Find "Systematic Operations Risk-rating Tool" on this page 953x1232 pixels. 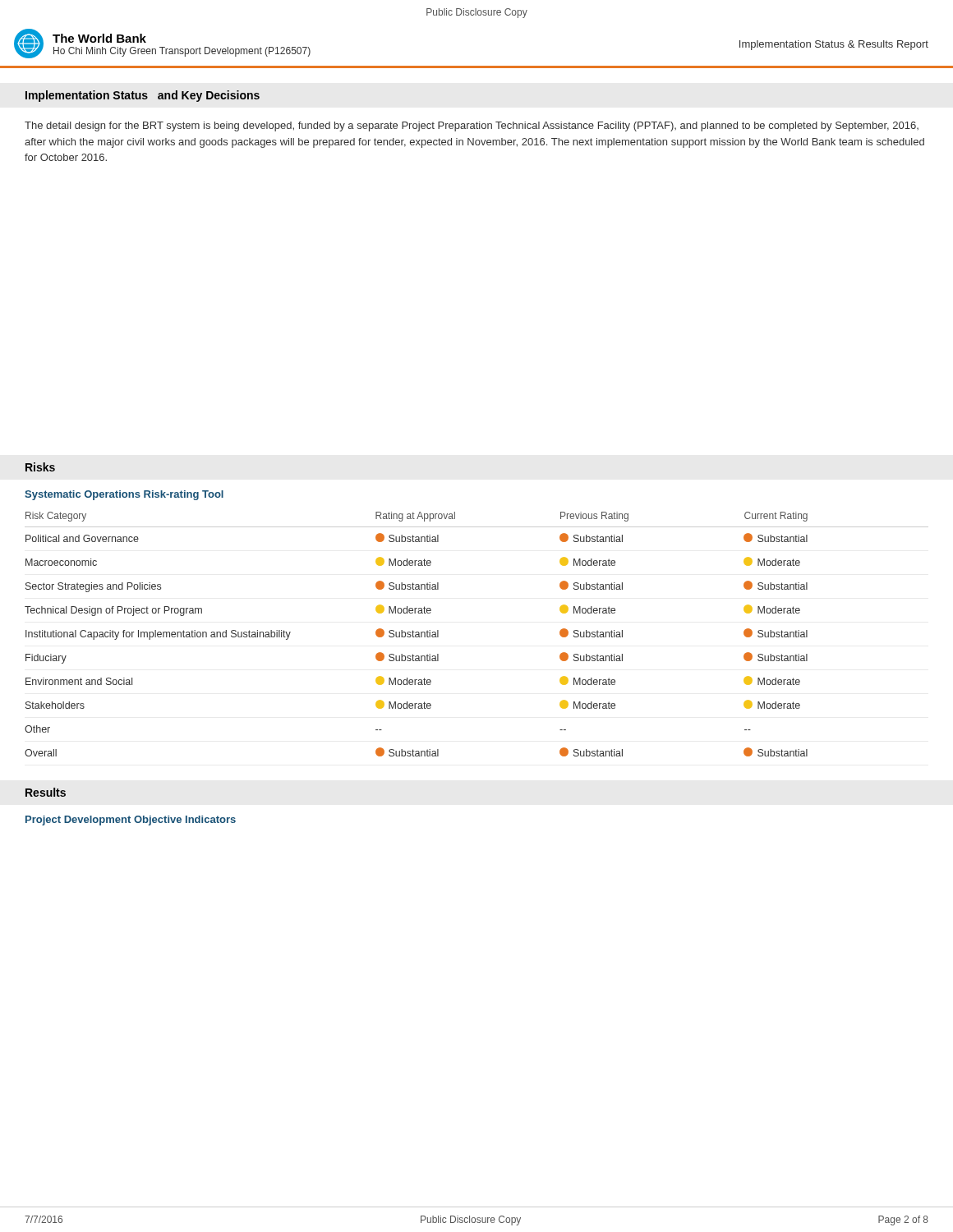pyautogui.click(x=124, y=494)
